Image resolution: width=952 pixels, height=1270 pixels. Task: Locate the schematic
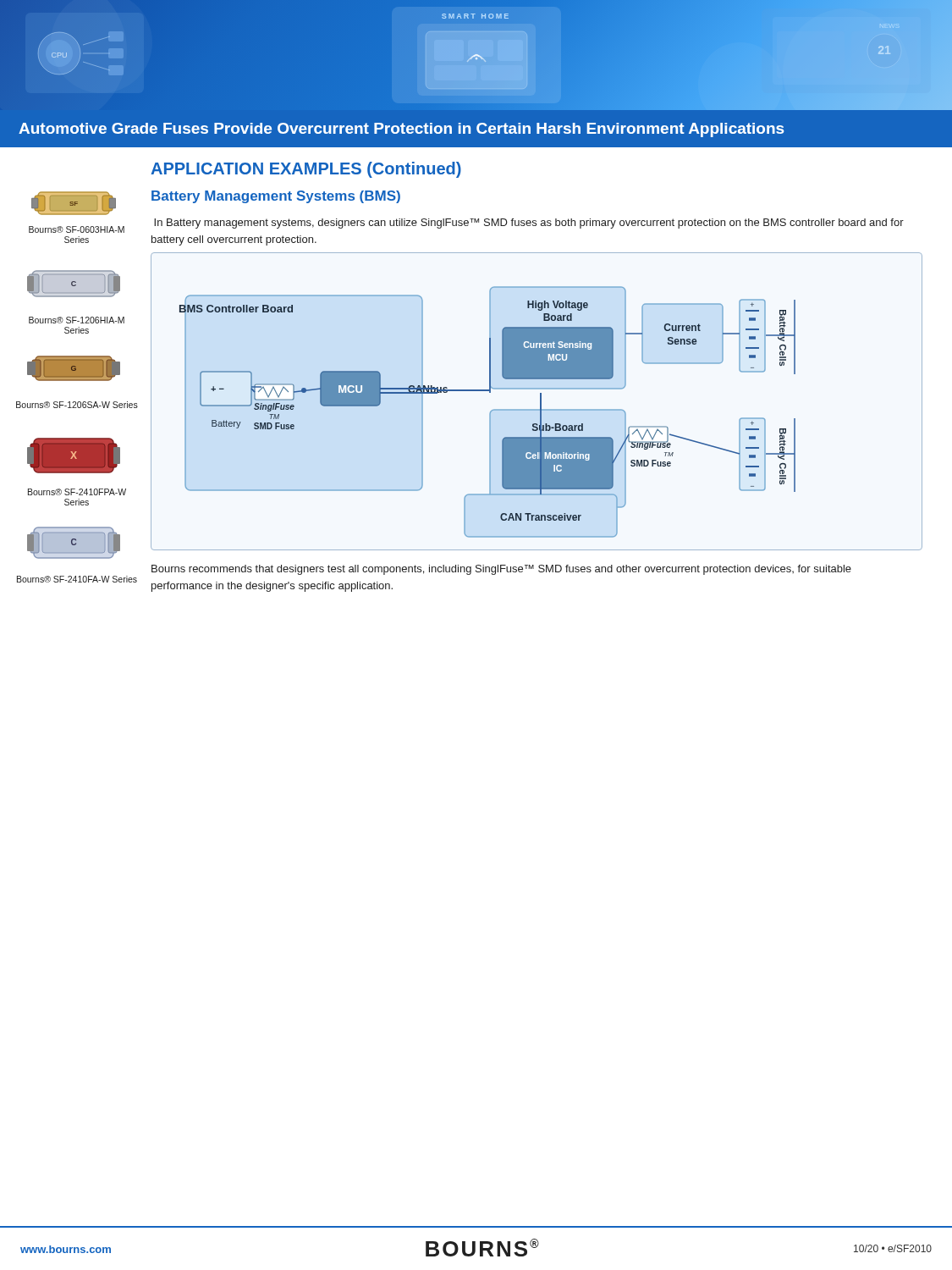[536, 401]
